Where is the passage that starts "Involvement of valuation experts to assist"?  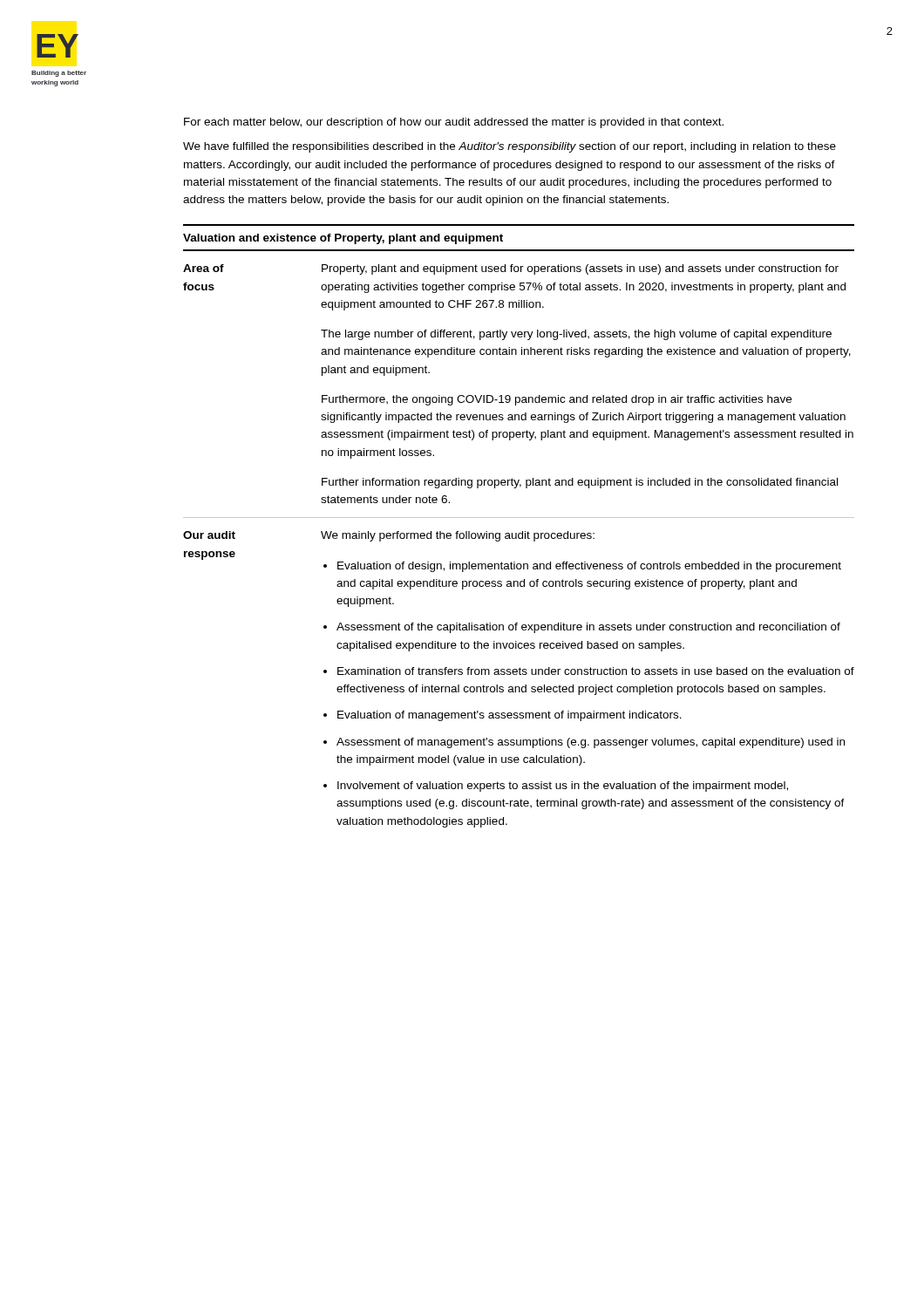(x=590, y=803)
